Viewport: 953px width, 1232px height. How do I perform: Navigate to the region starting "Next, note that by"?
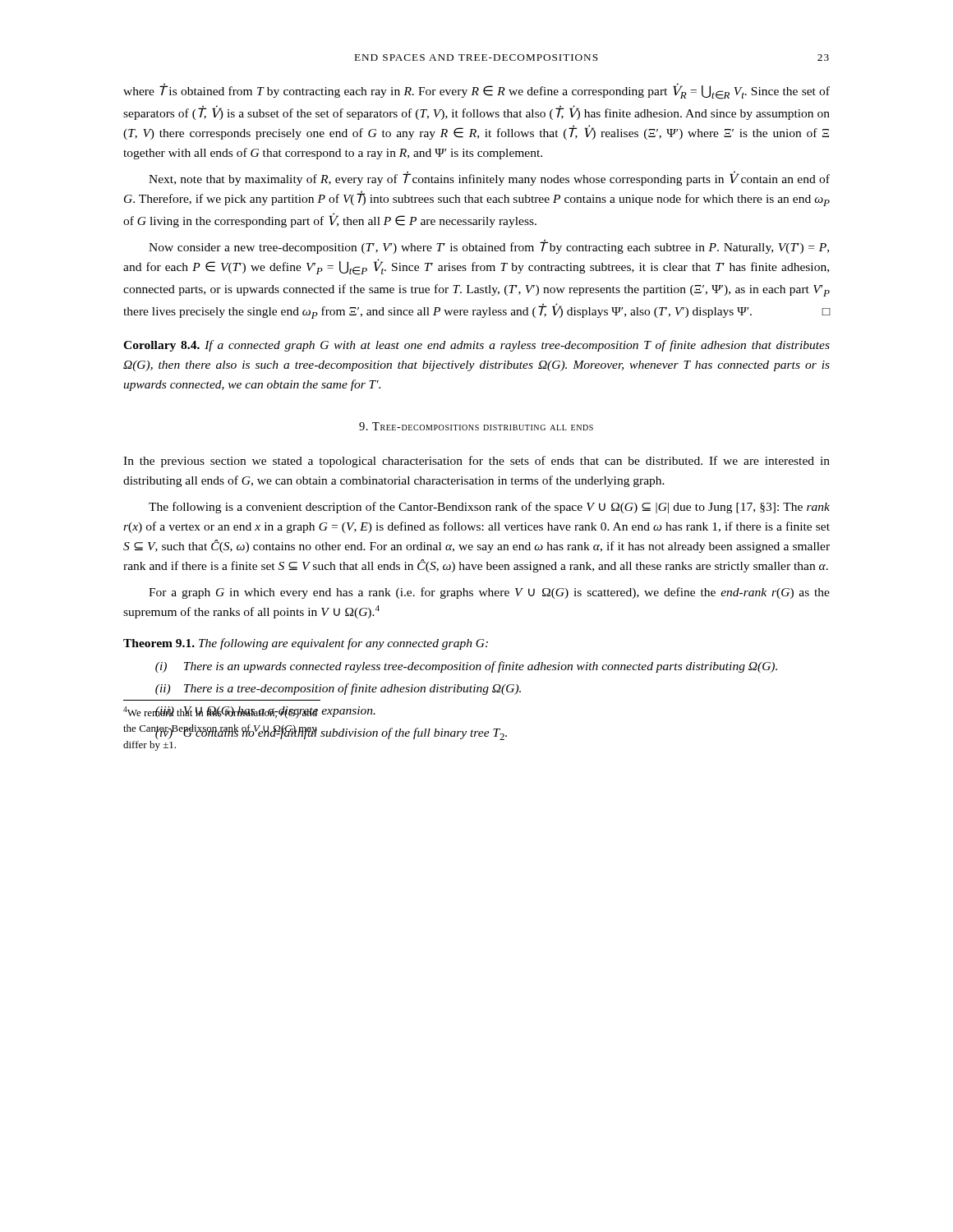pos(476,200)
